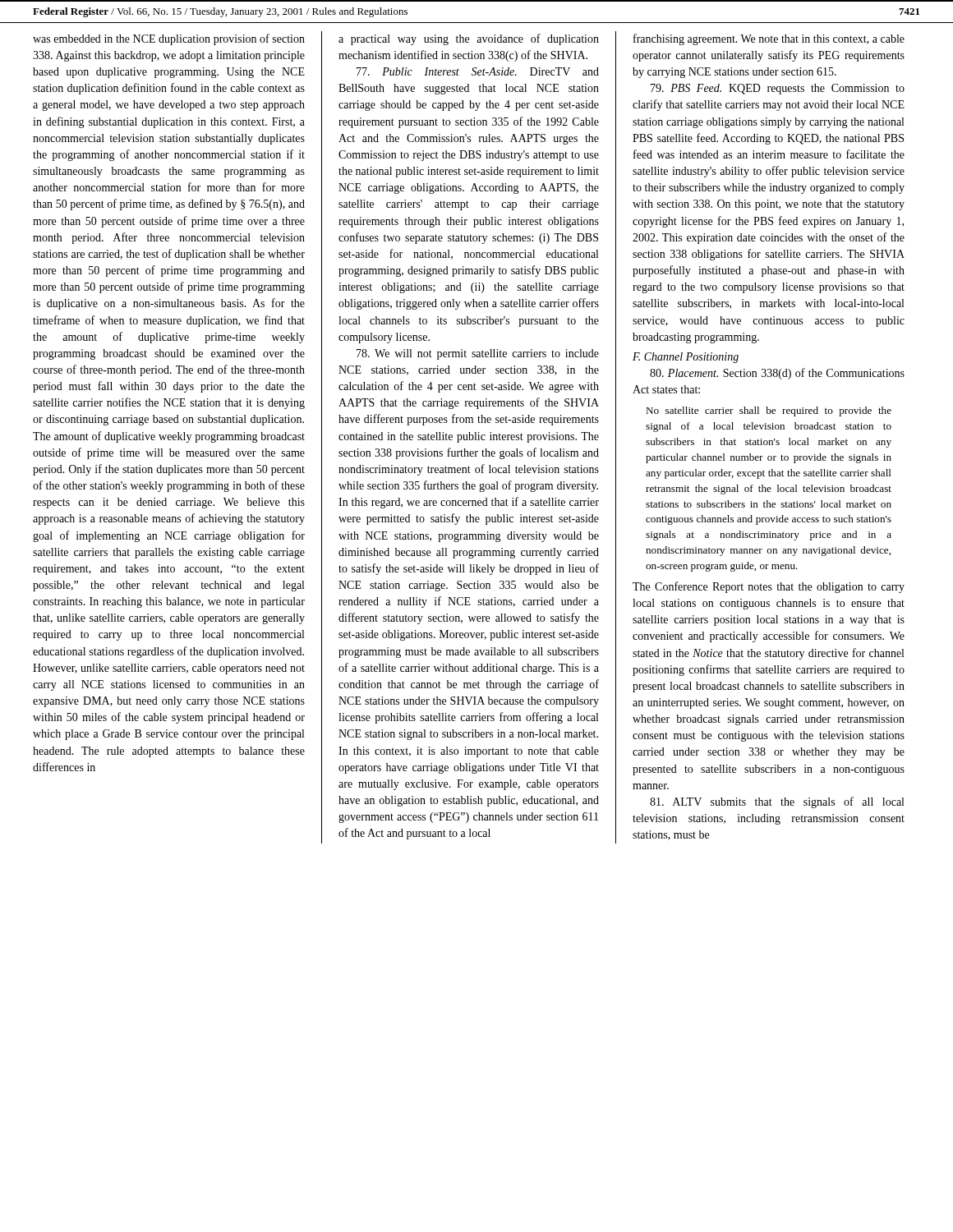This screenshot has height=1232, width=953.
Task: Locate the text block starting "franchising agreement. We note that"
Action: click(769, 437)
